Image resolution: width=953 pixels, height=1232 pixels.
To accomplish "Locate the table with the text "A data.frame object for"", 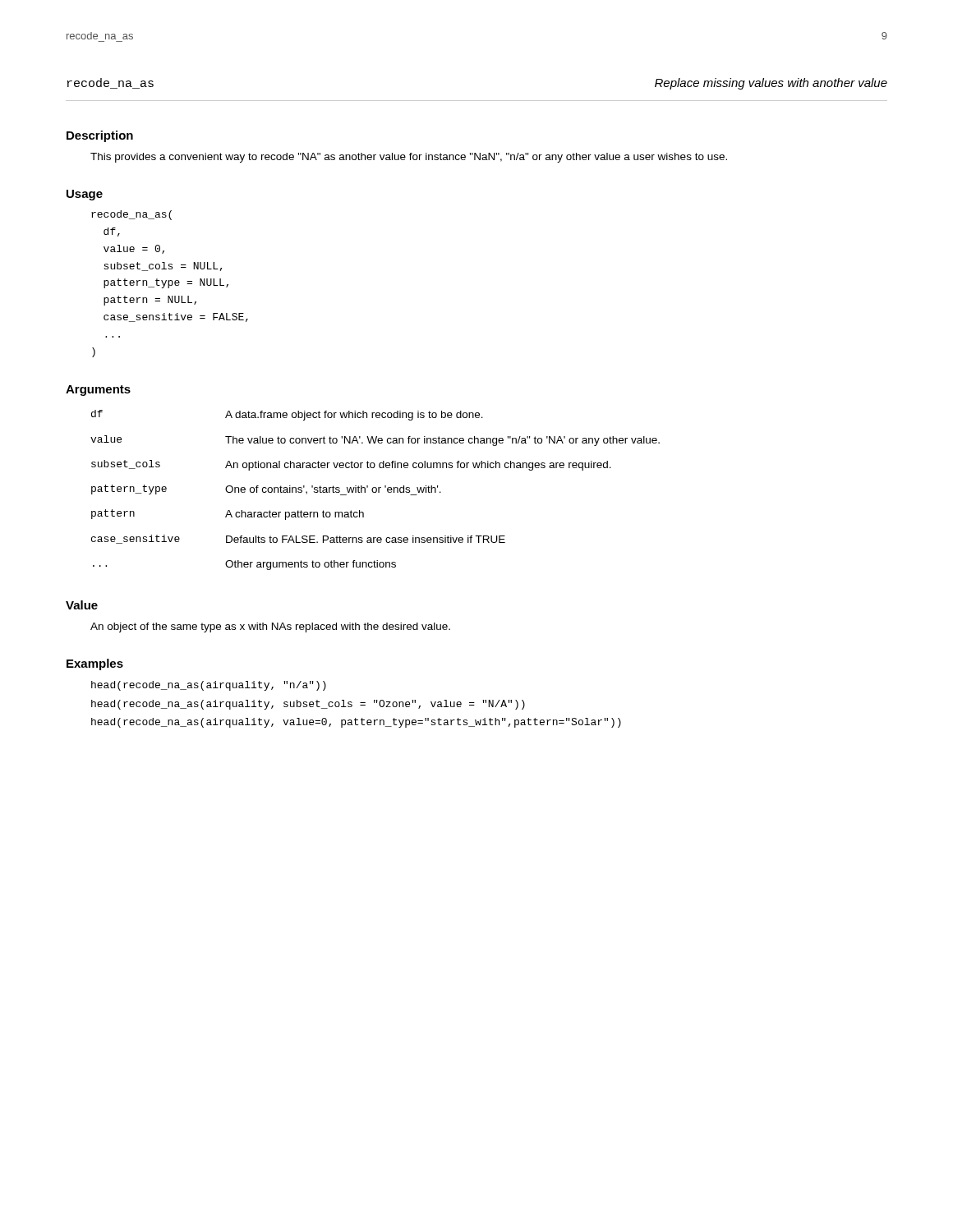I will point(476,490).
